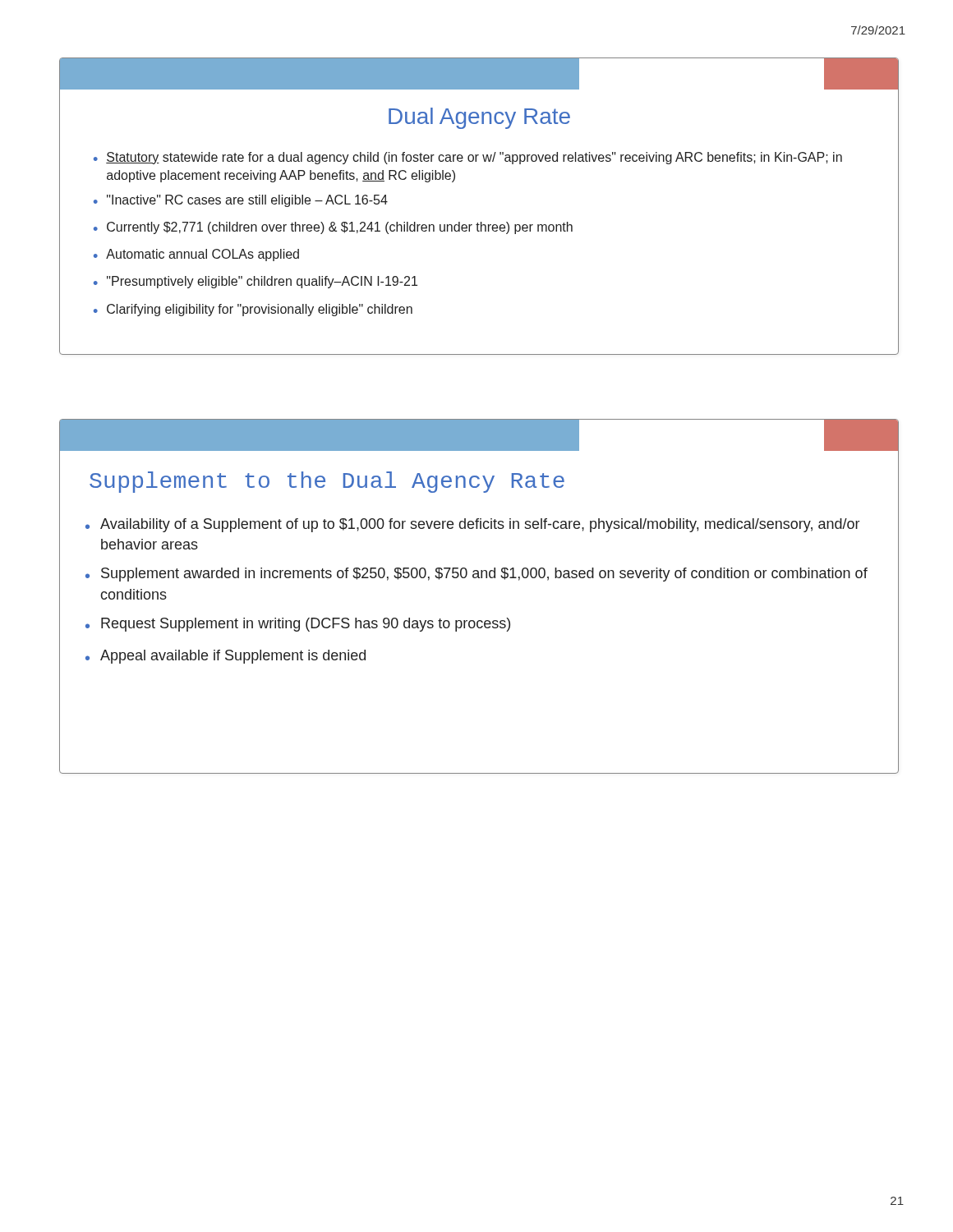Point to the block beginning "• Supplement awarded in increments"
This screenshot has width=953, height=1232.
coord(480,584)
